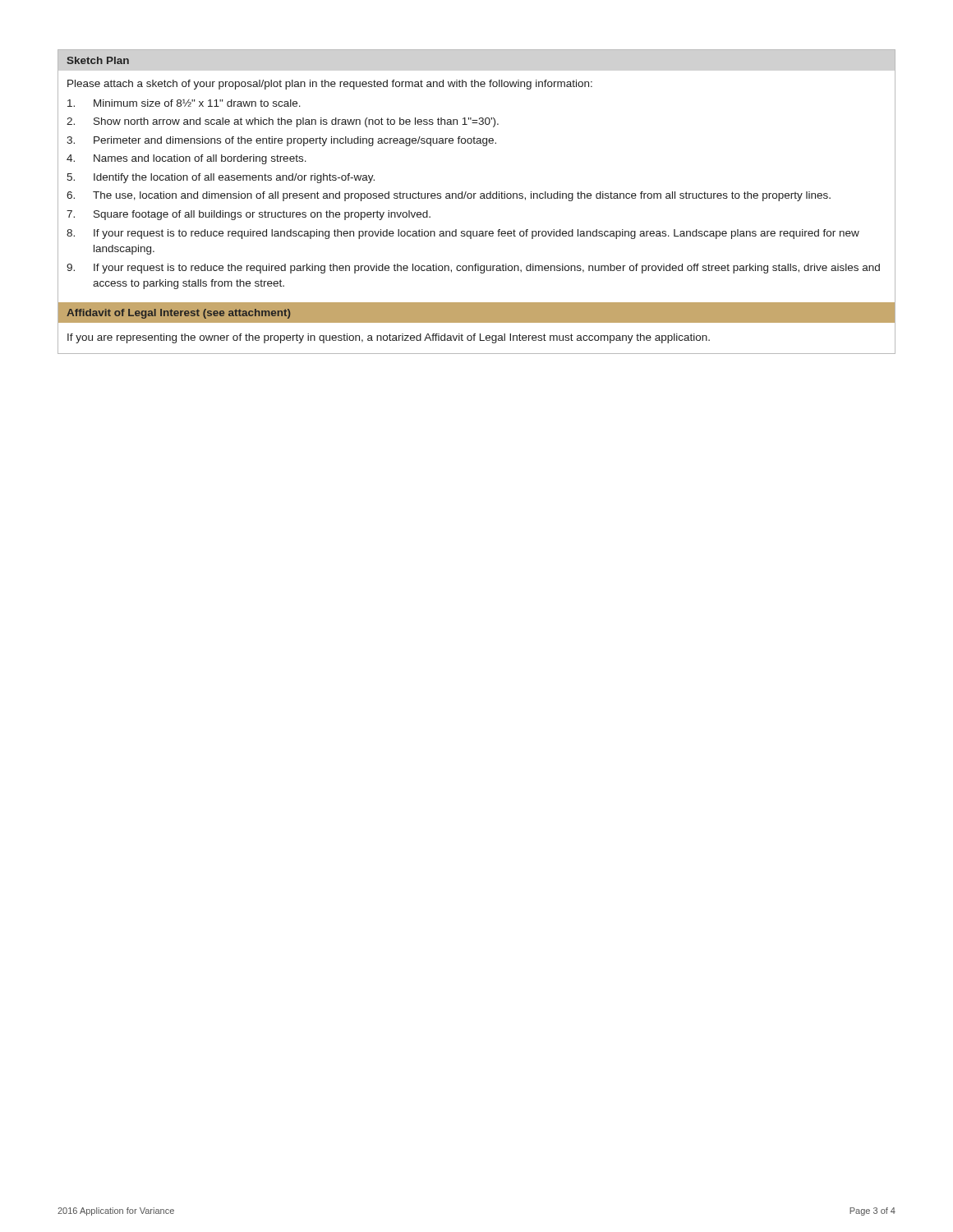
Task: Where is the passage that starts "Please attach a sketch of your proposal/plot"?
Action: click(330, 83)
